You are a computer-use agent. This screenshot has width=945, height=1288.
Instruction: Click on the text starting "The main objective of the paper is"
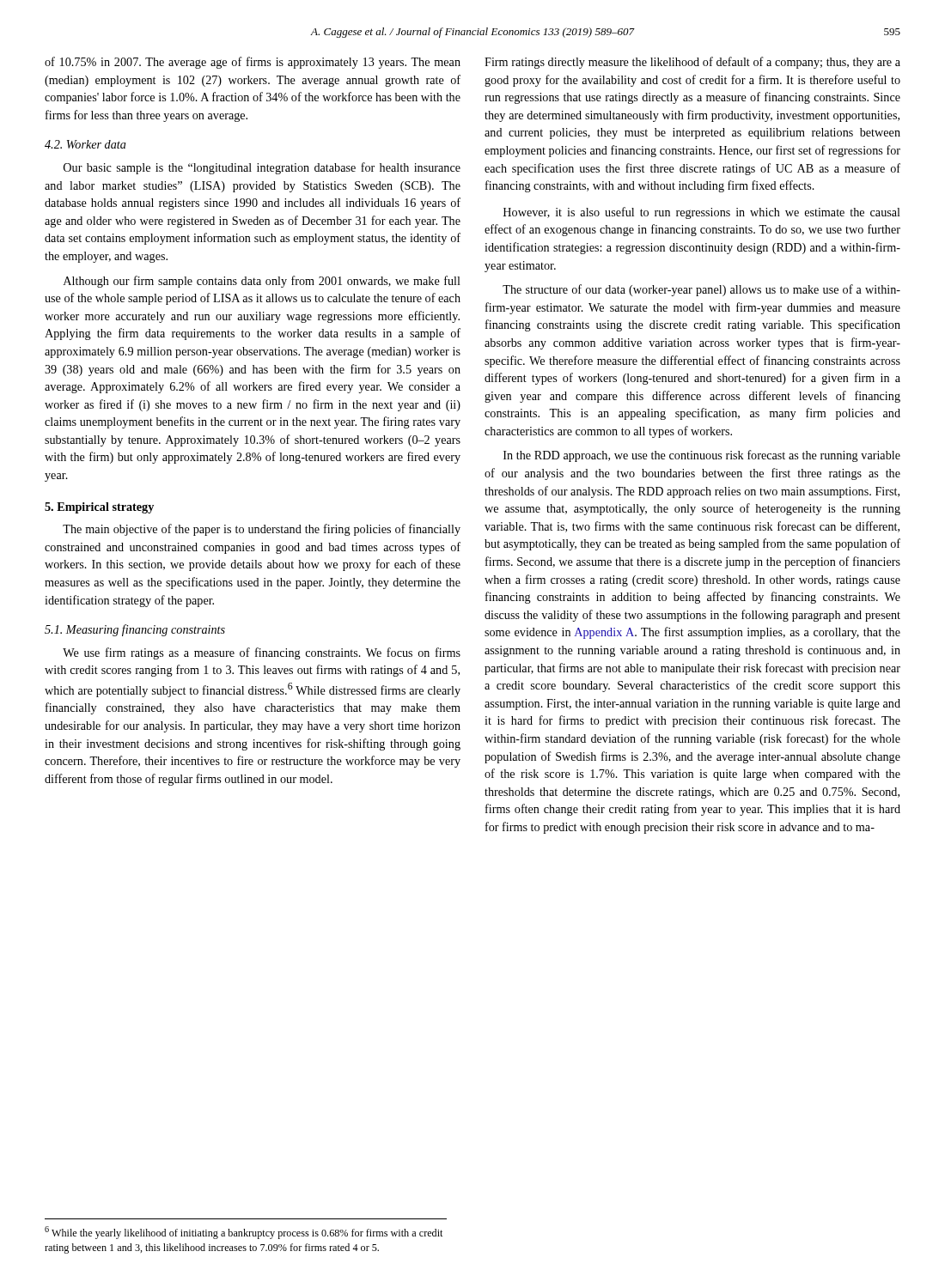click(253, 565)
